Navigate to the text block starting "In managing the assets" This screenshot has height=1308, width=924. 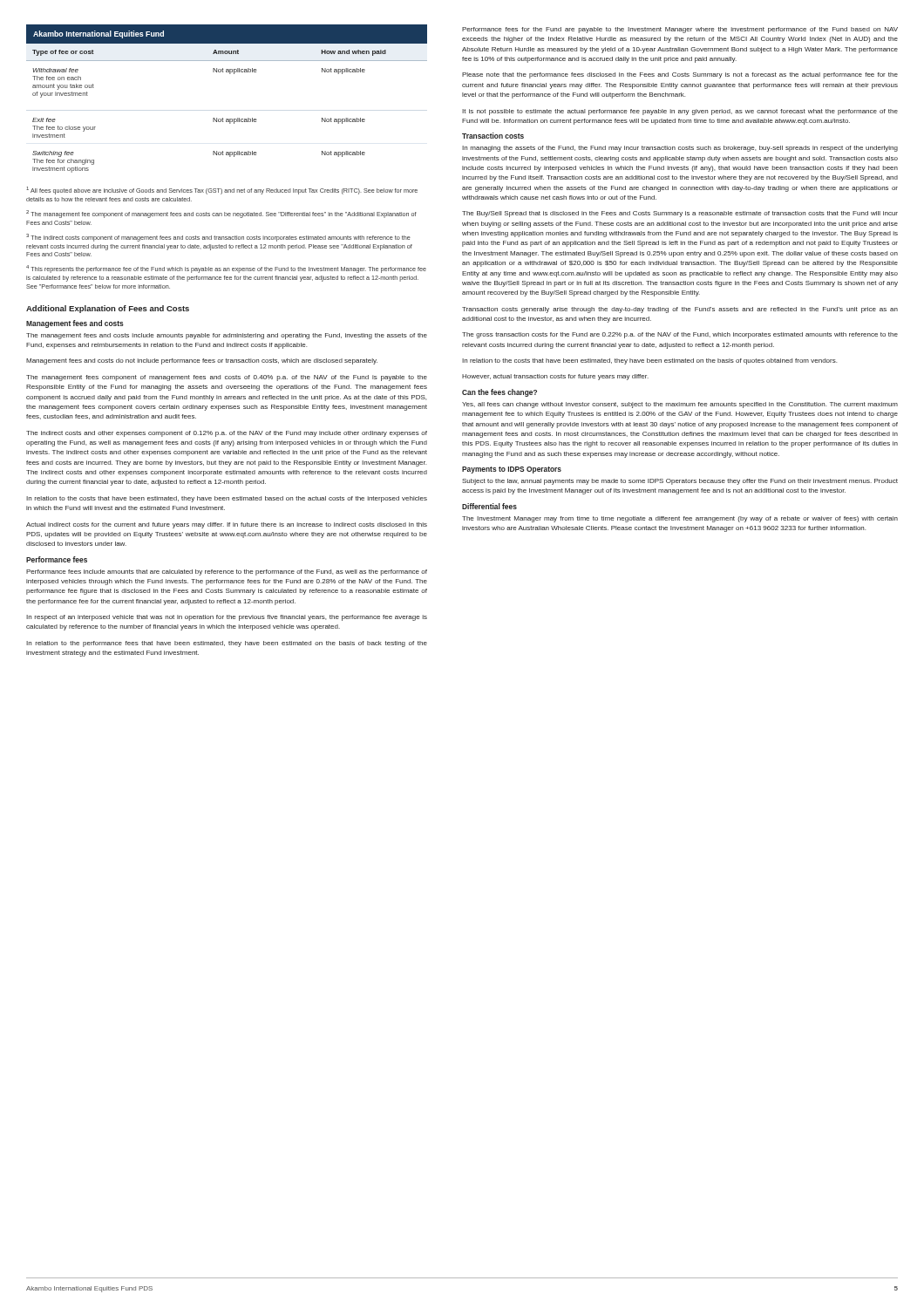coord(680,173)
